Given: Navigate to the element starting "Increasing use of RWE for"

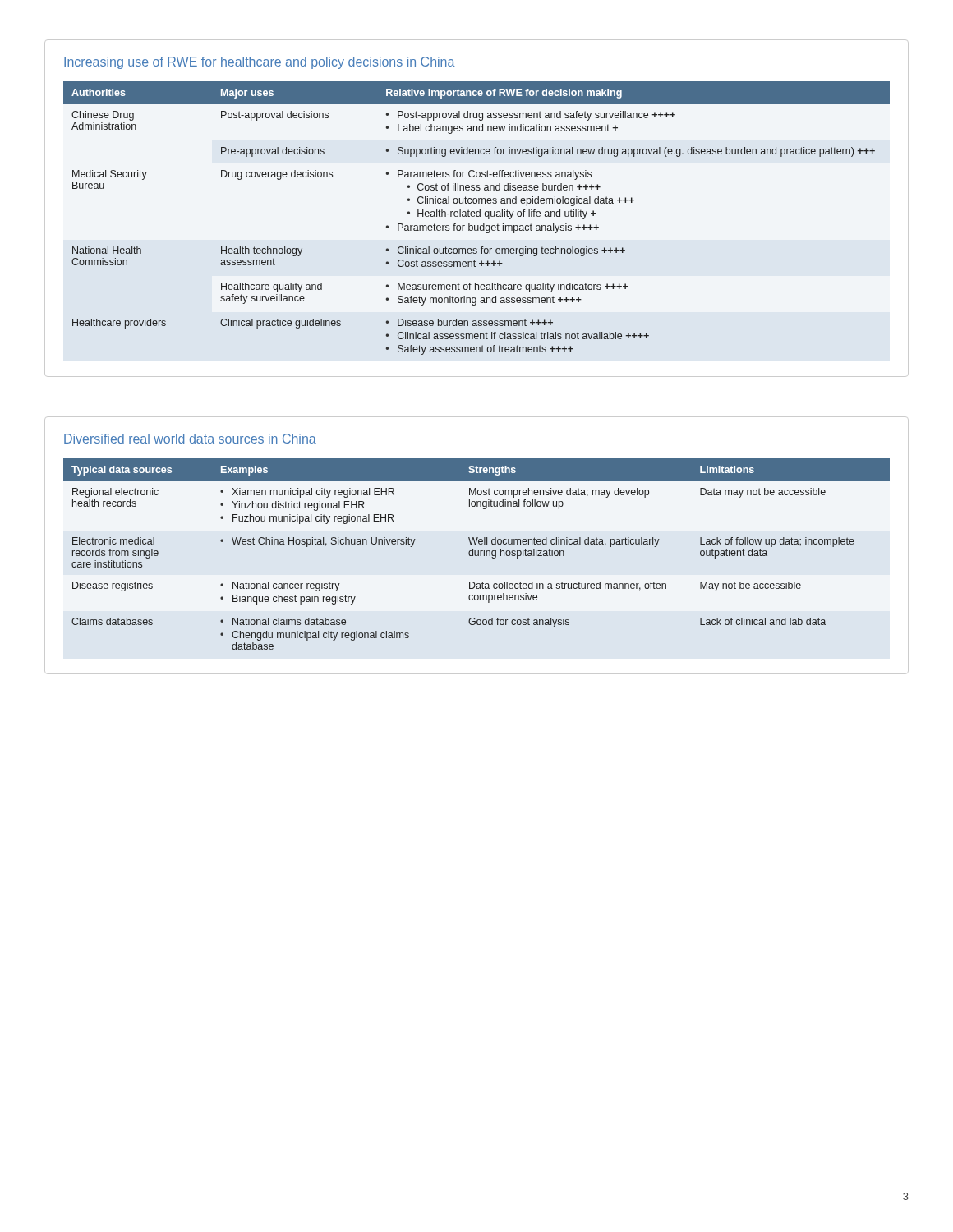Looking at the screenshot, I should (259, 62).
